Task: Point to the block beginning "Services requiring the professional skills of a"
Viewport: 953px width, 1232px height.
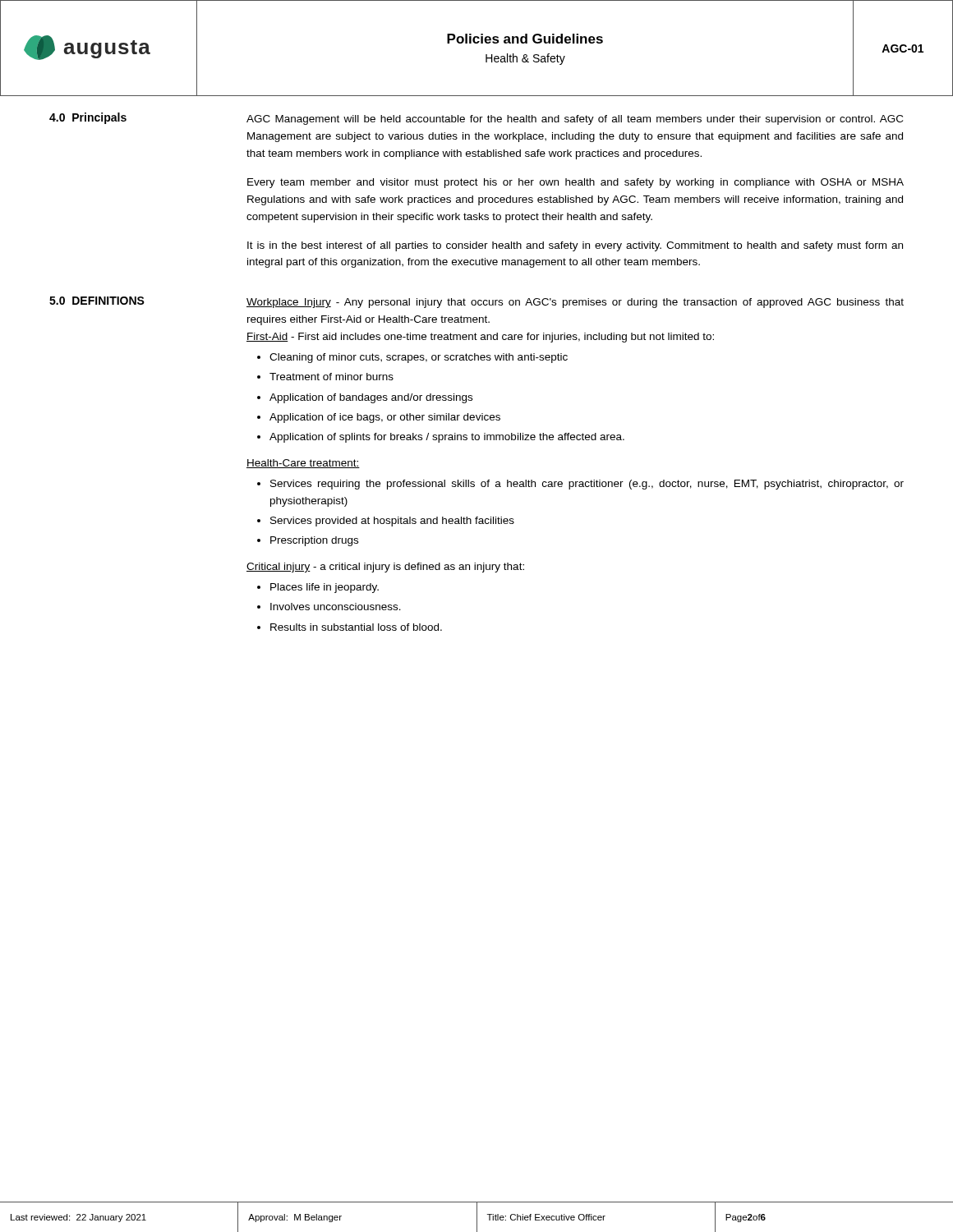Action: [x=587, y=492]
